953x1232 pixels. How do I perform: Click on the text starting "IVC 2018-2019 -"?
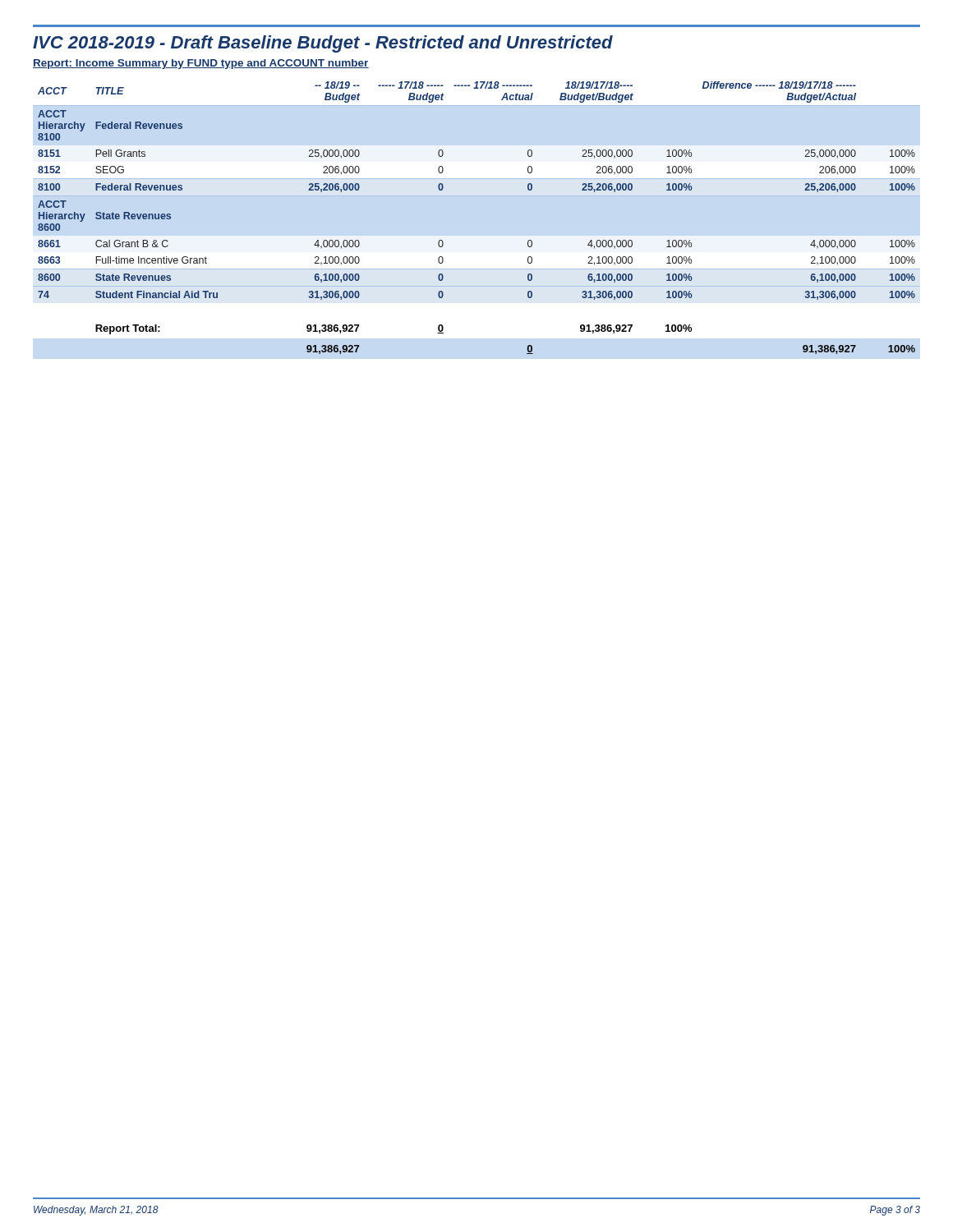[x=476, y=43]
